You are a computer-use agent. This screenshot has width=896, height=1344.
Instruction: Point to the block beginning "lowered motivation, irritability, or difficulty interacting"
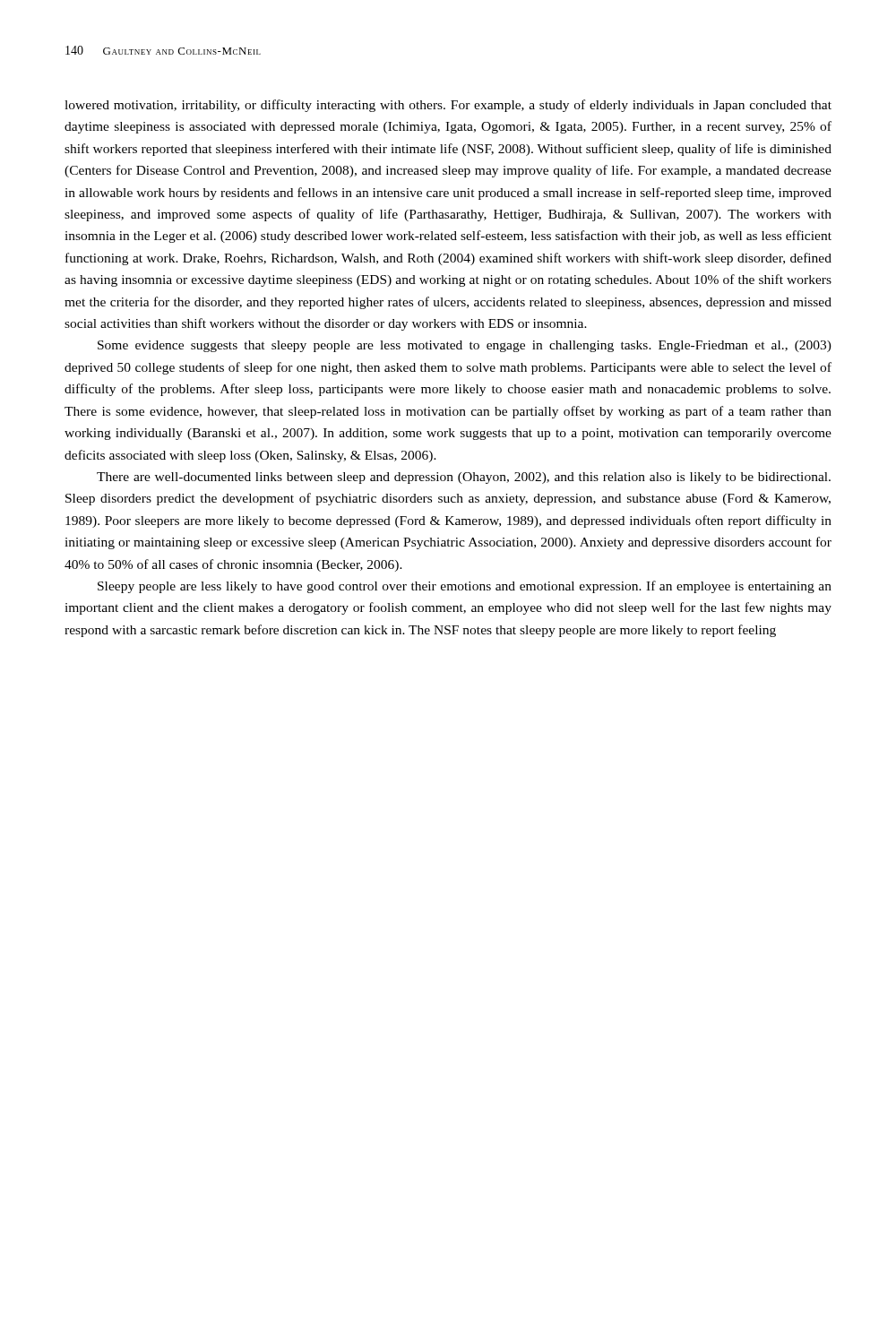click(448, 214)
